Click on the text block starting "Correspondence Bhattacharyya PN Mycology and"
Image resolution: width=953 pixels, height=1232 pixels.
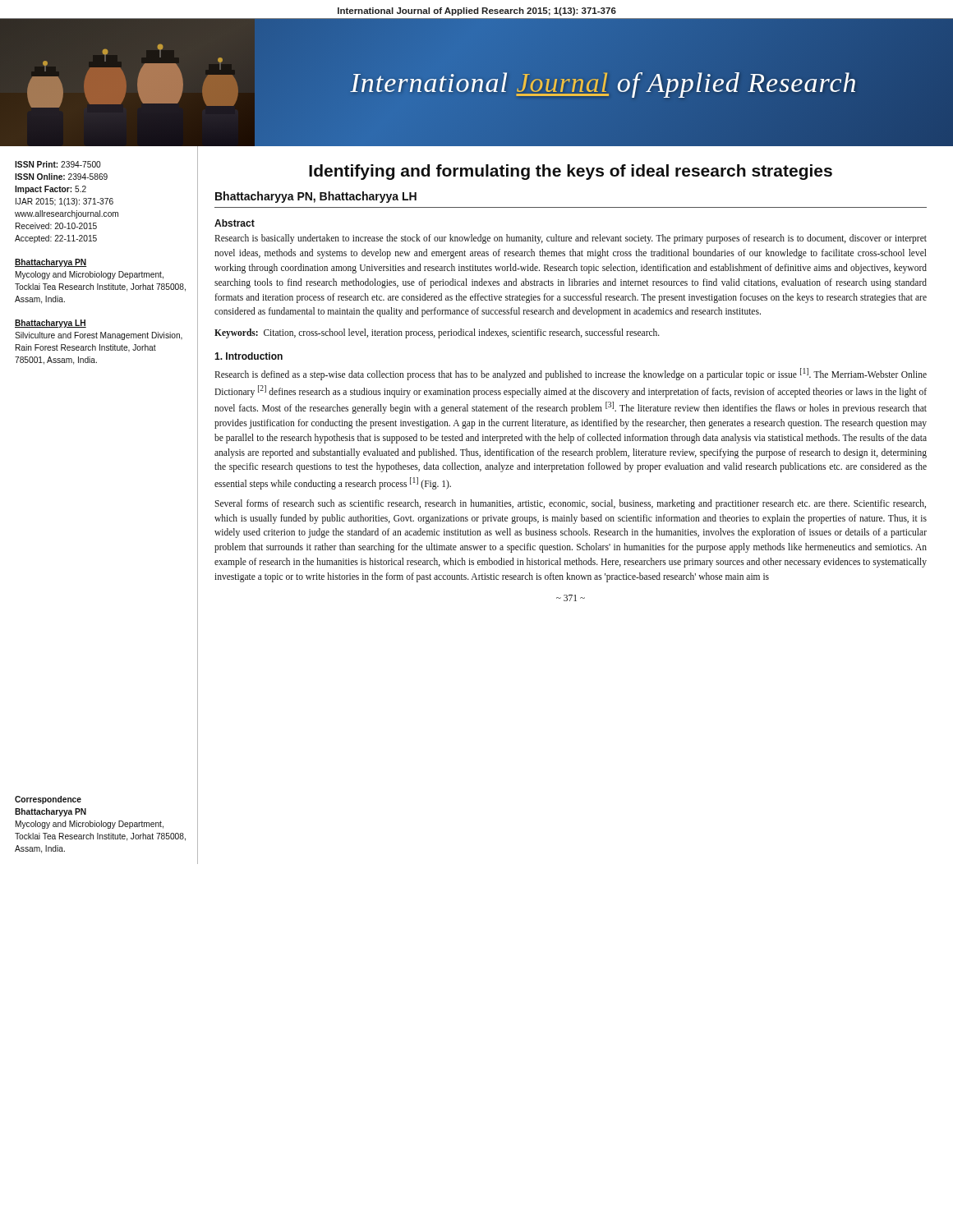pyautogui.click(x=101, y=824)
